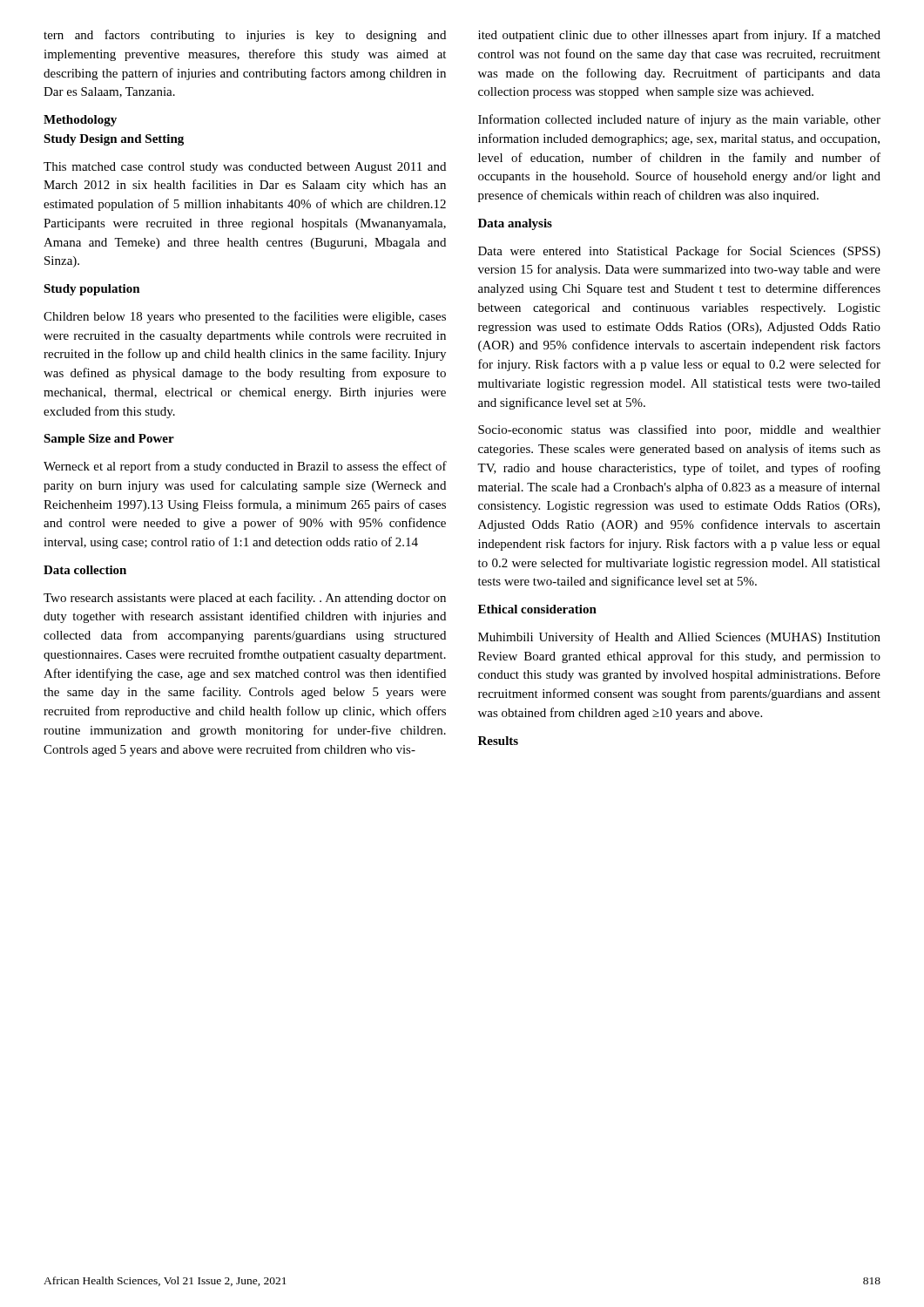Select the text block that reads "Muhimbili University of Health and Allied"
This screenshot has height=1307, width=924.
click(679, 675)
